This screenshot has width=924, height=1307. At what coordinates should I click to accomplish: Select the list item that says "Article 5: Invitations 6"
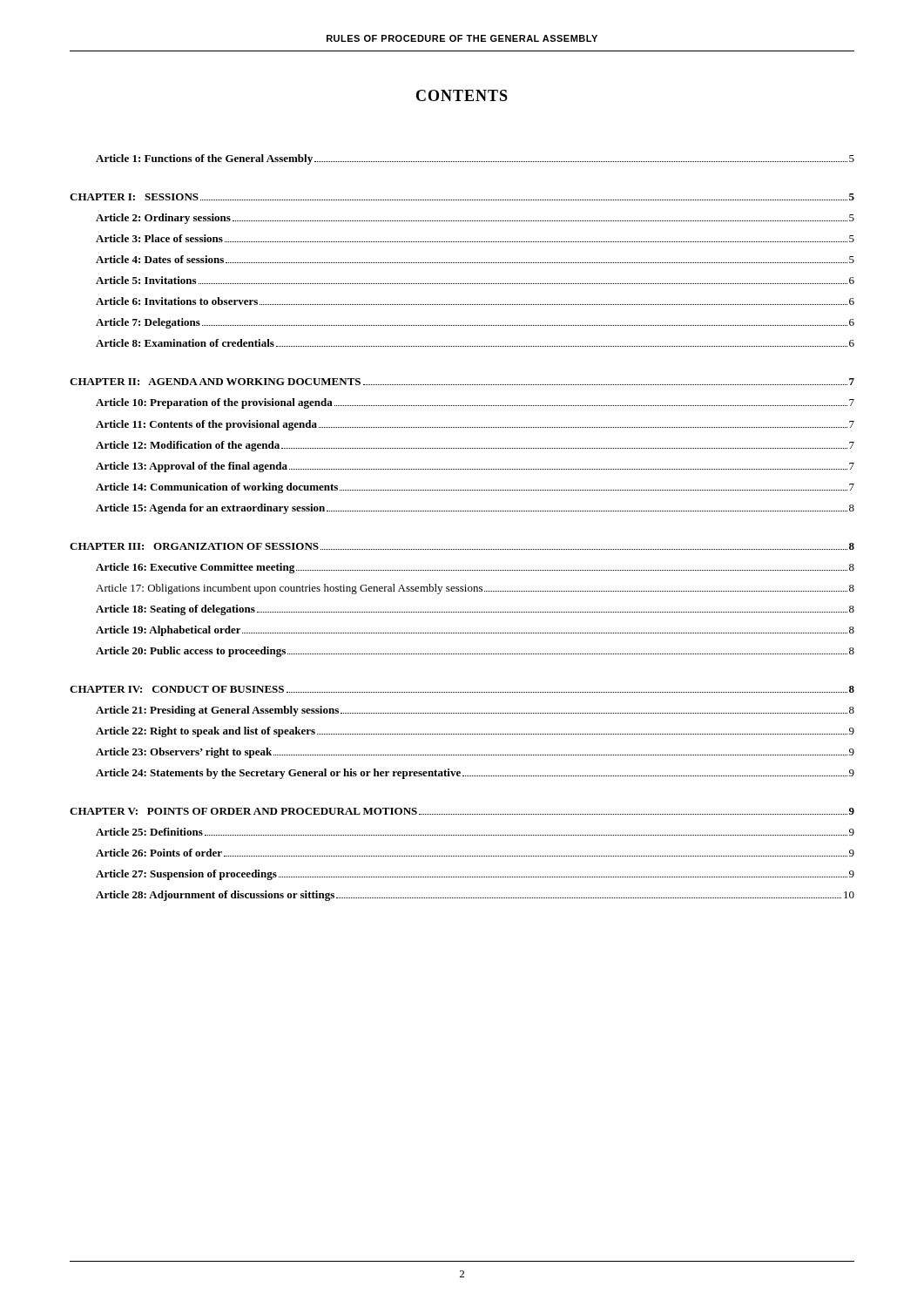[475, 281]
